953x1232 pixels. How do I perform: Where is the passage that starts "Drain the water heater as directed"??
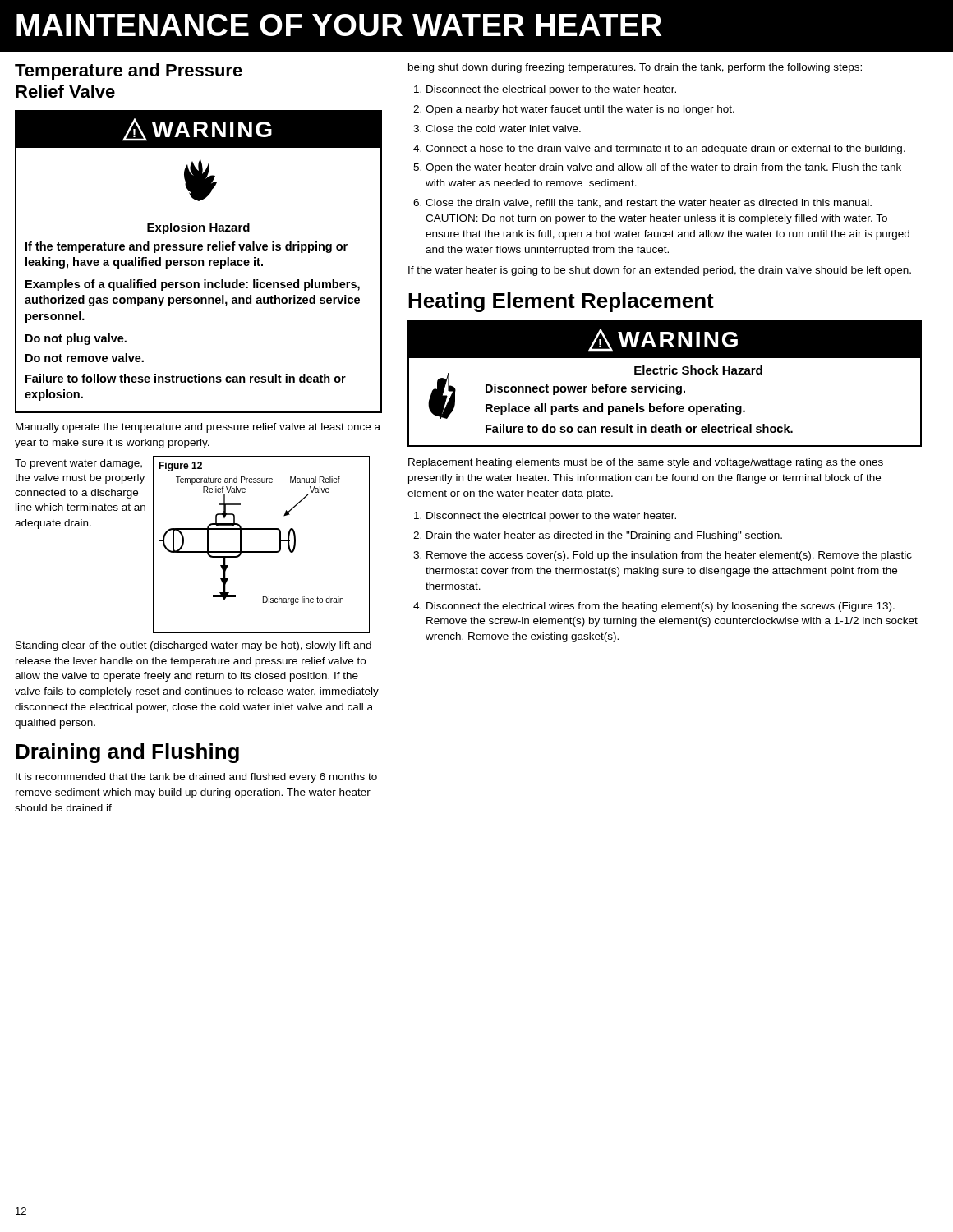604,535
